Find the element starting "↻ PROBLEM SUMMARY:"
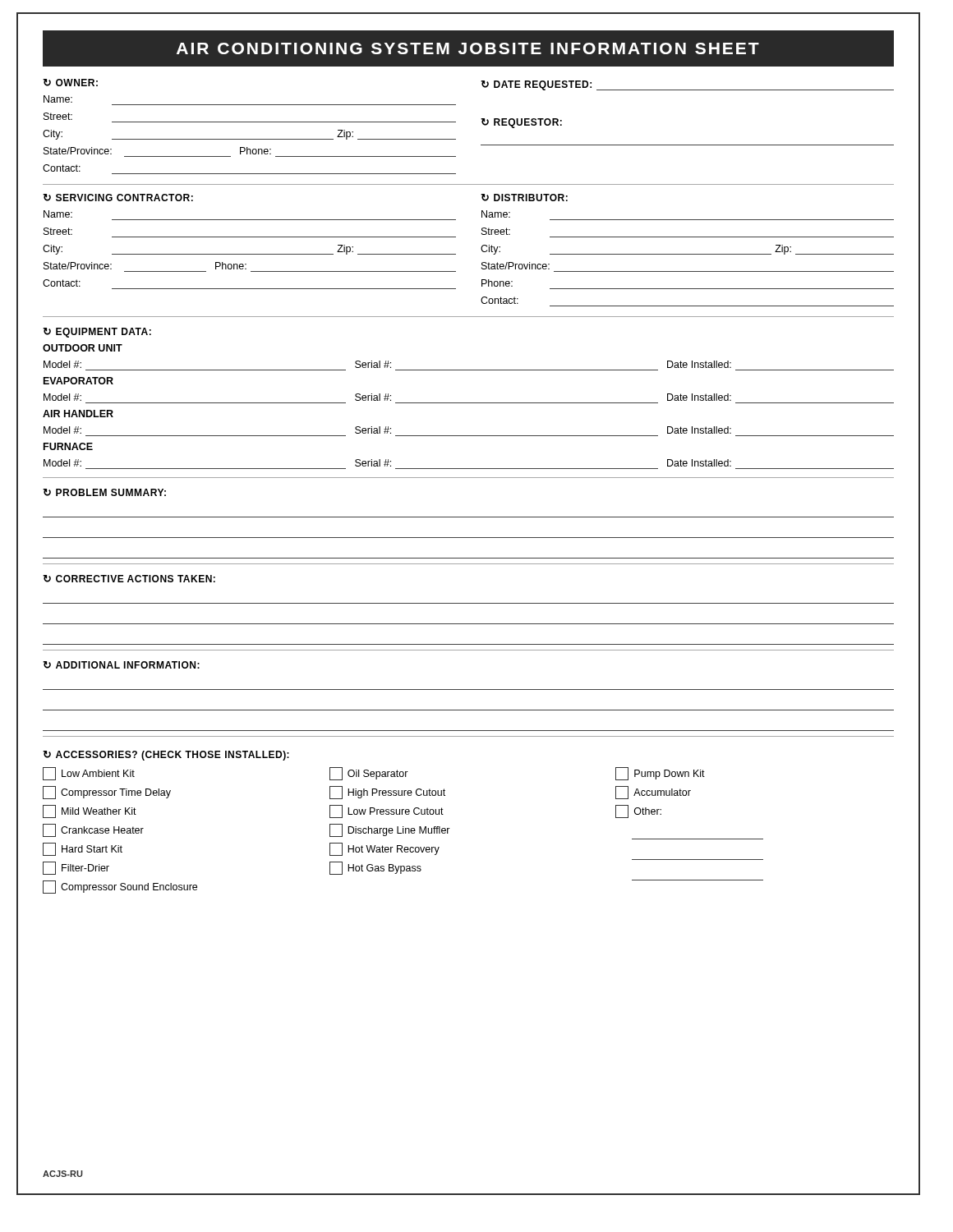The height and width of the screenshot is (1232, 953). 105,492
